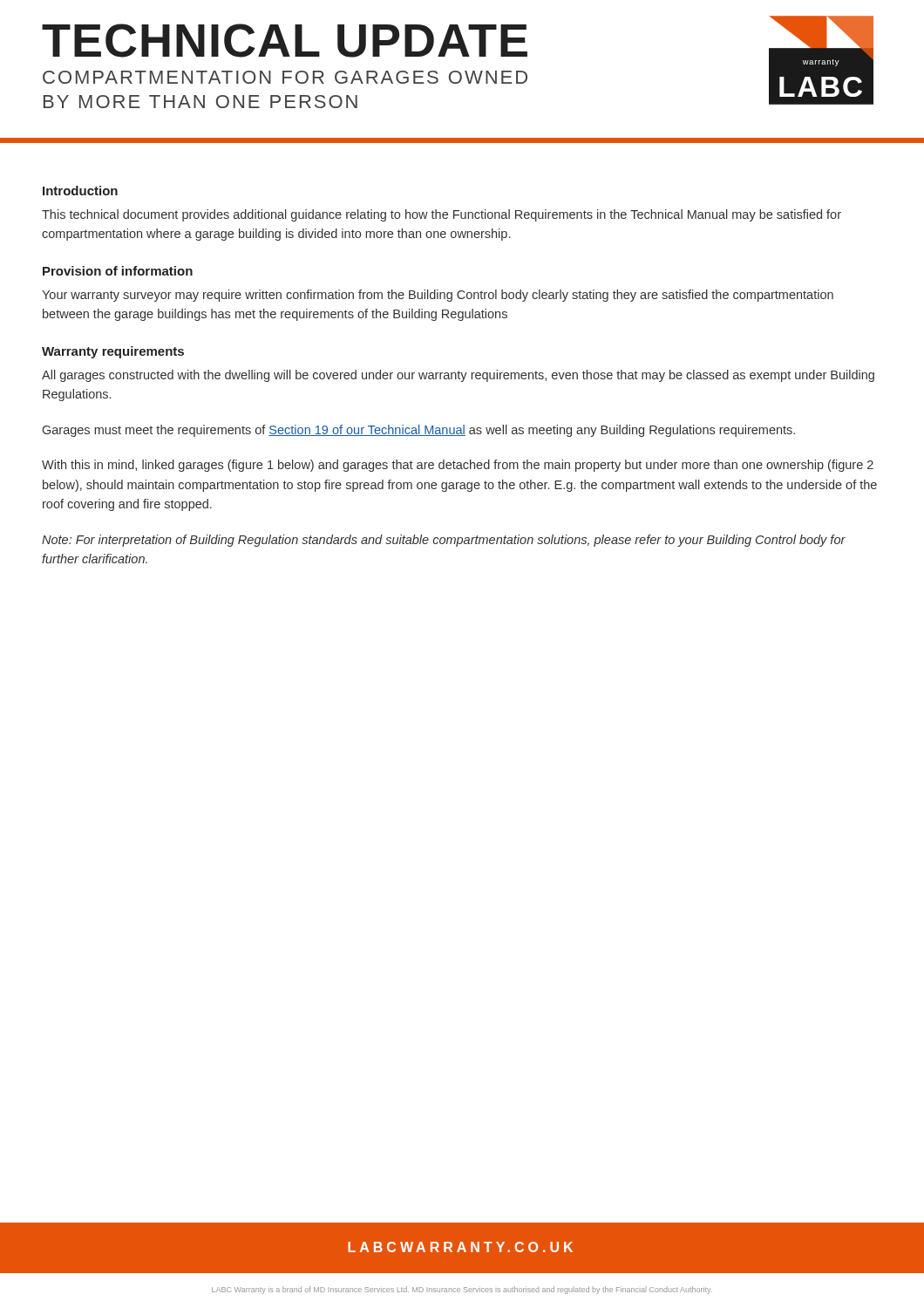Click on the text block with the text "This technical document provides additional"
This screenshot has height=1308, width=924.
(442, 224)
